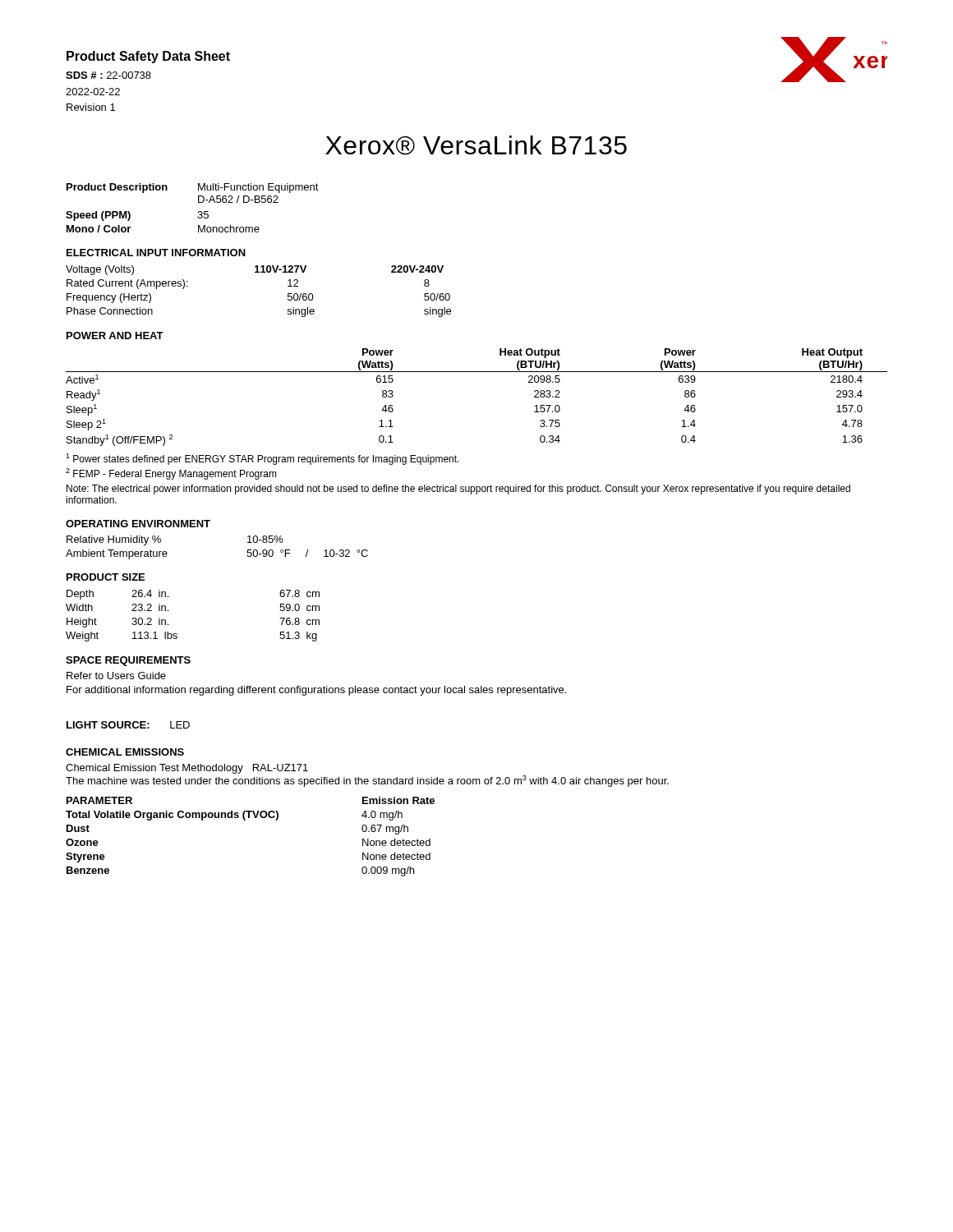Viewport: 953px width, 1232px height.
Task: Find the footnote containing "1 Power states defined"
Action: [476, 479]
